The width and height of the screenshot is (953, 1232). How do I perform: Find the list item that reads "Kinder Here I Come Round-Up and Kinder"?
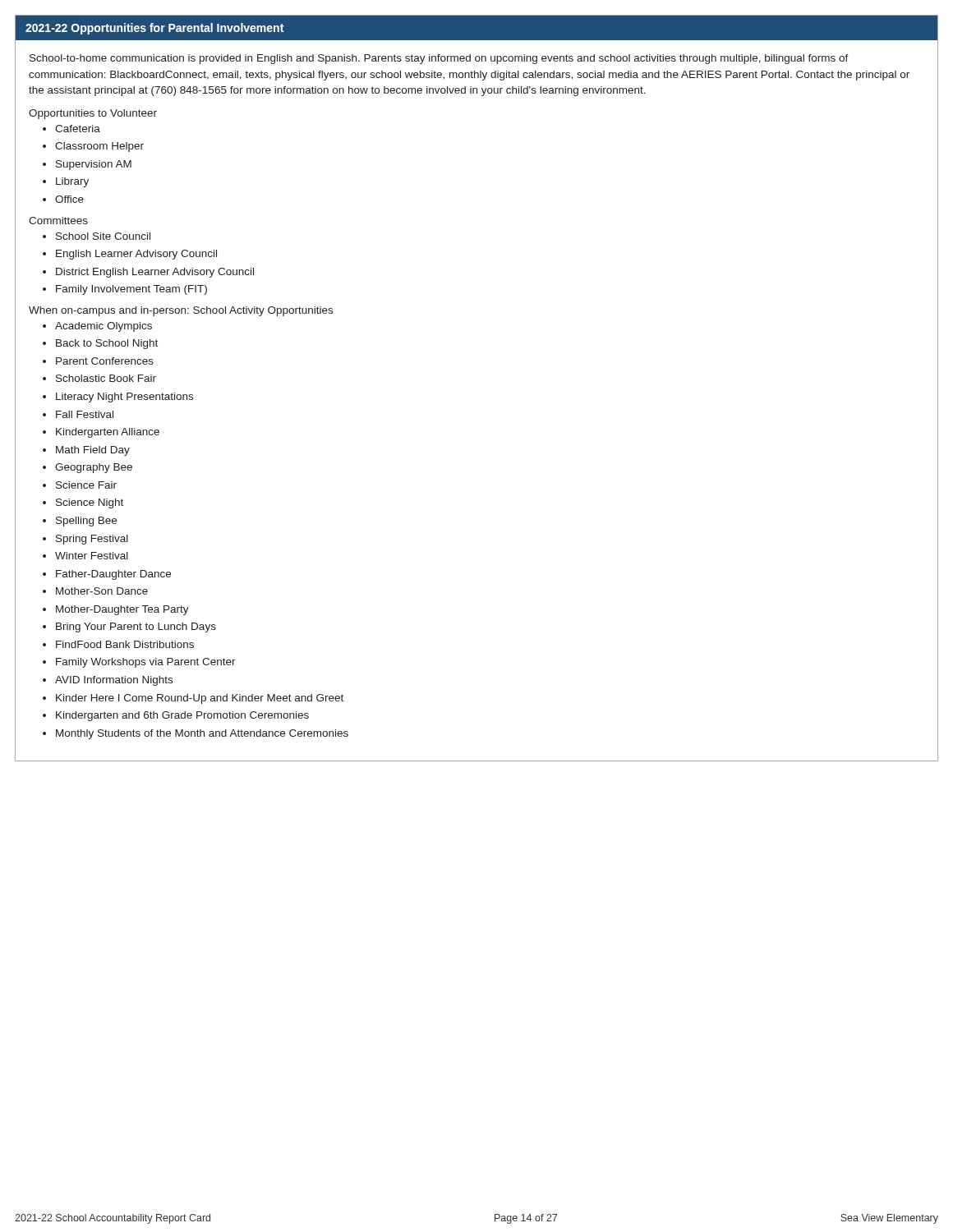[199, 697]
